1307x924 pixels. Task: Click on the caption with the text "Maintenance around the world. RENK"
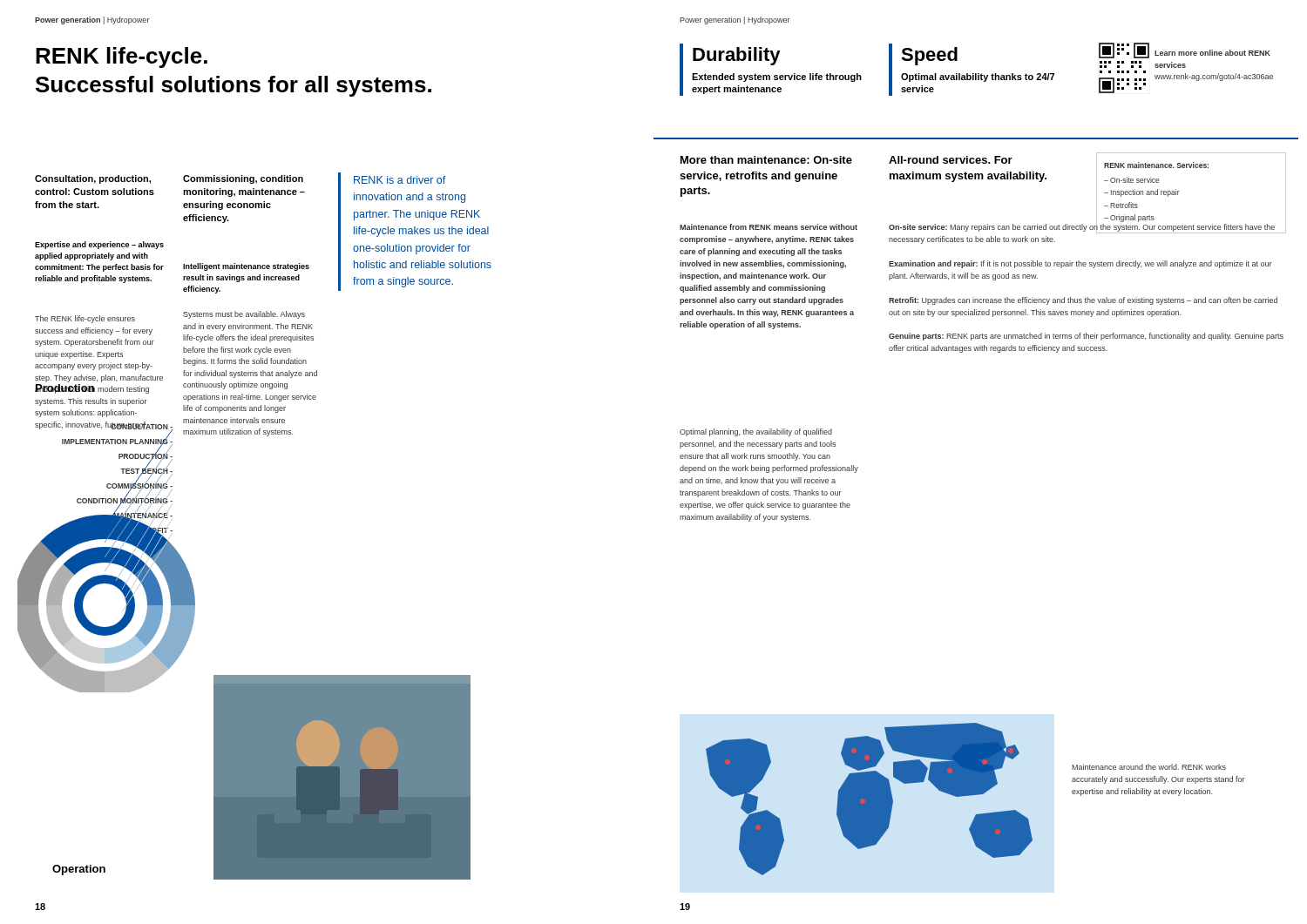pos(1158,779)
